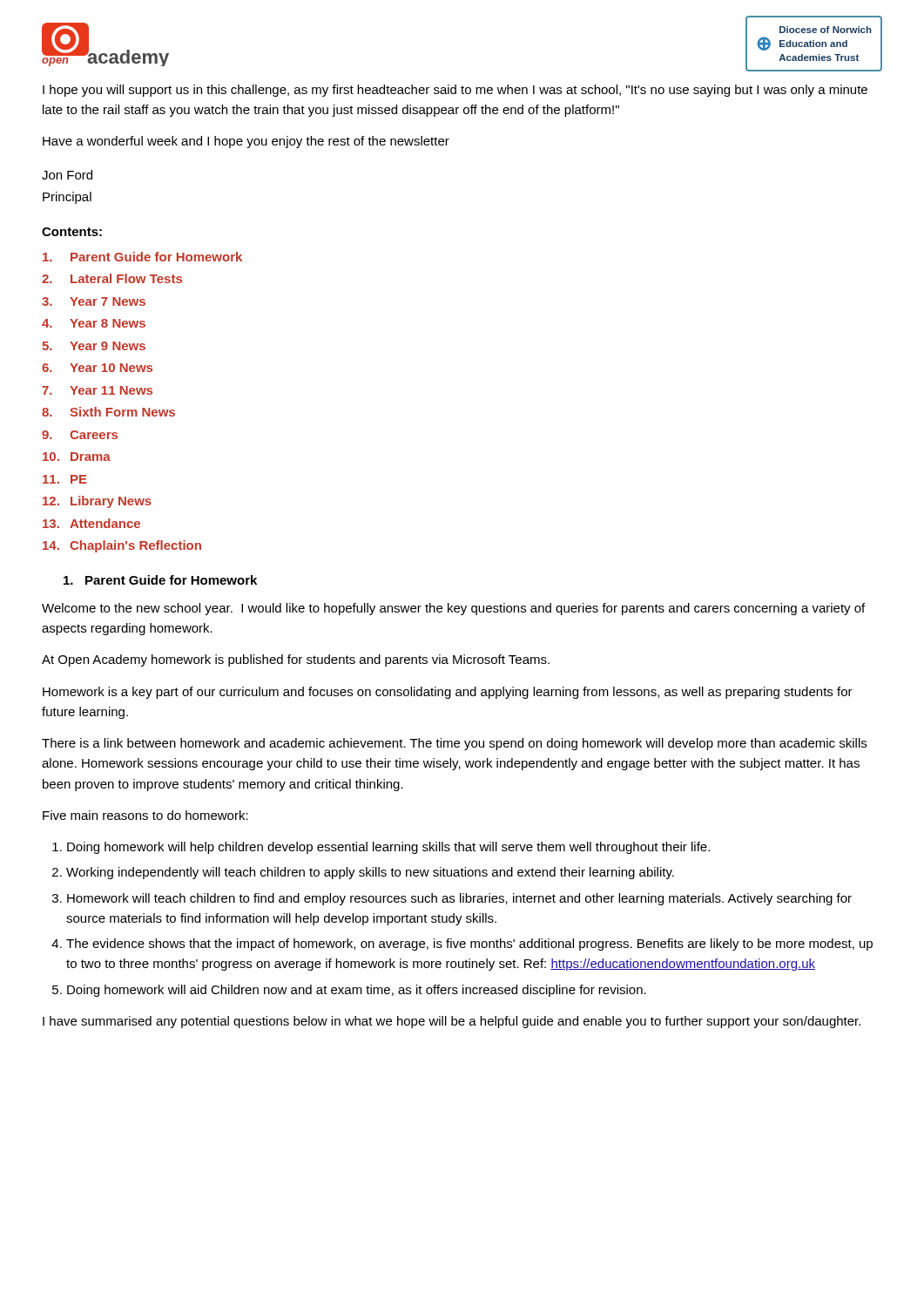Find the text starting "Working independently will teach children"
The image size is (924, 1307).
tap(371, 872)
